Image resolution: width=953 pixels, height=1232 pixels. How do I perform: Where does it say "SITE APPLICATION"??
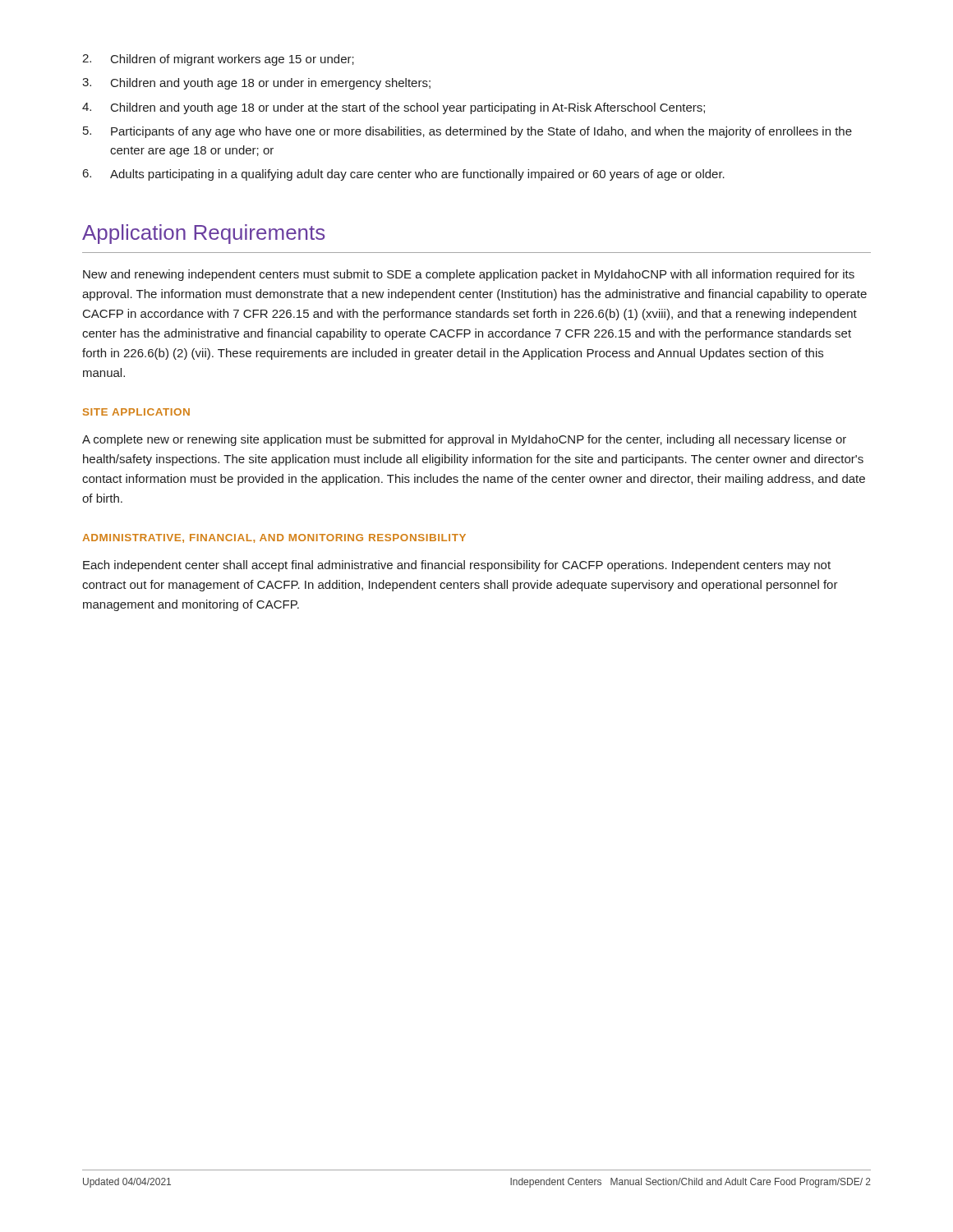137,411
